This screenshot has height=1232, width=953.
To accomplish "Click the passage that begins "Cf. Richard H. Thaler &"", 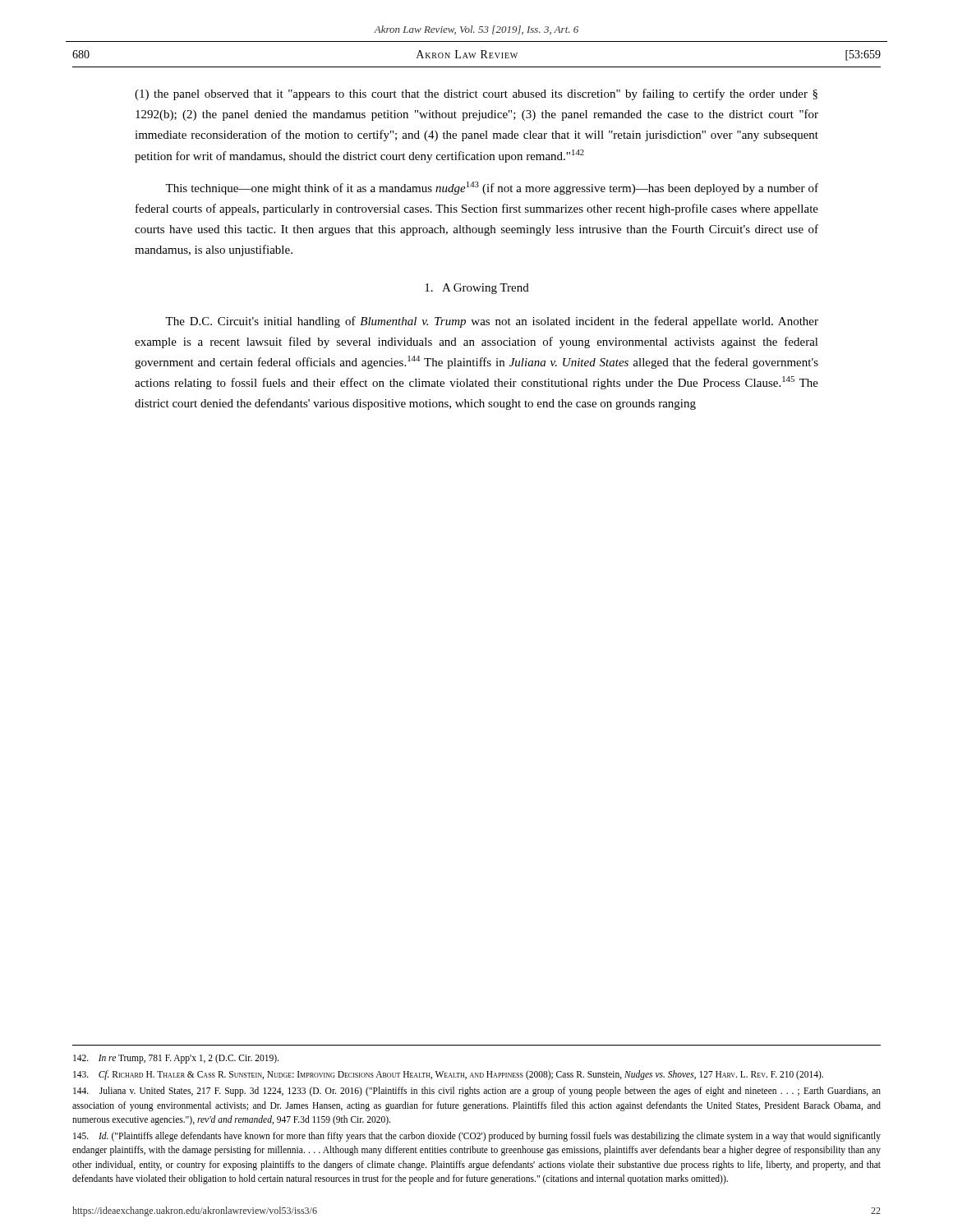I will coord(476,1075).
